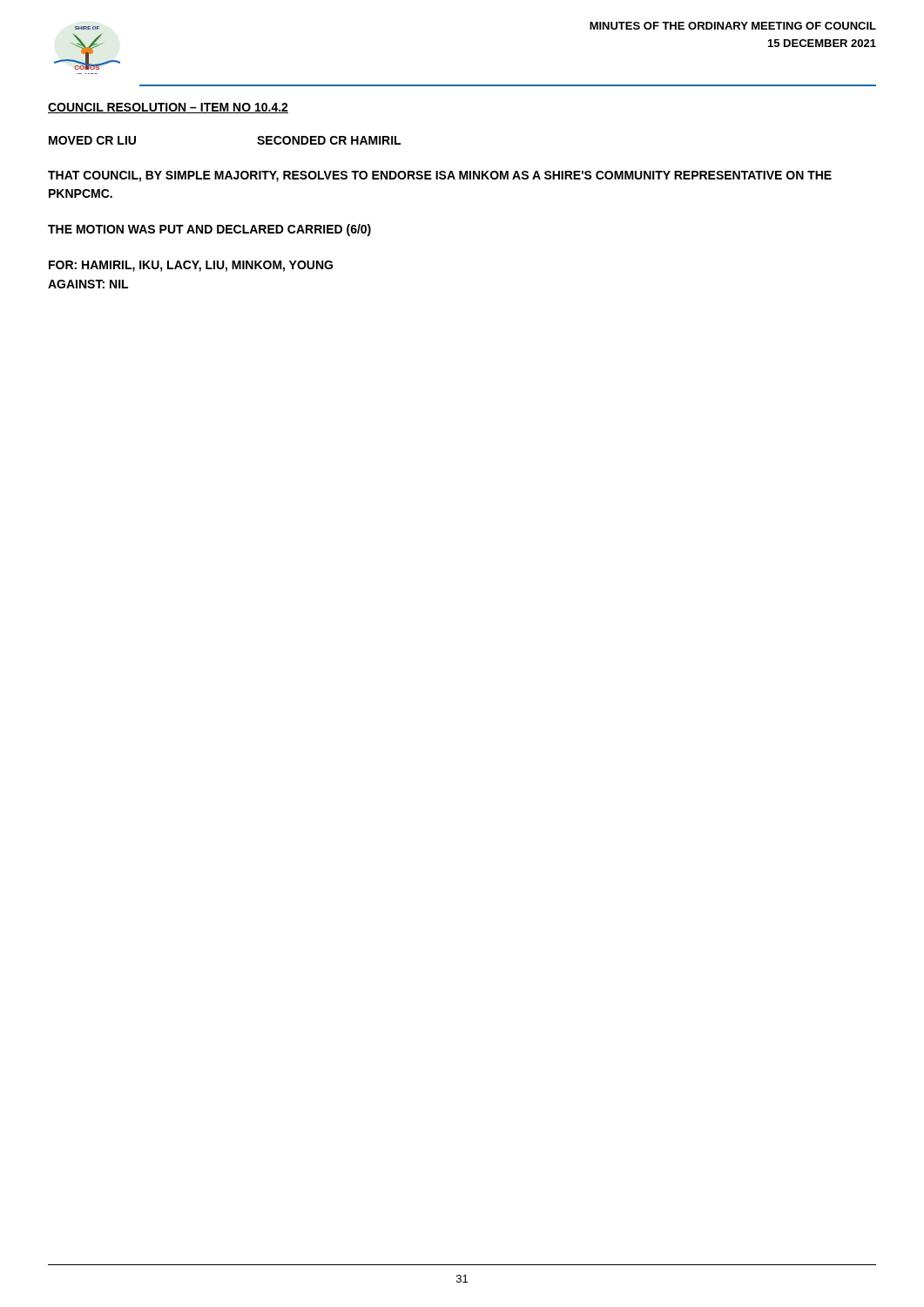924x1307 pixels.
Task: Find "MOVED CR LIU SECONDED CR HAMIRIL" on this page
Action: 87,140
